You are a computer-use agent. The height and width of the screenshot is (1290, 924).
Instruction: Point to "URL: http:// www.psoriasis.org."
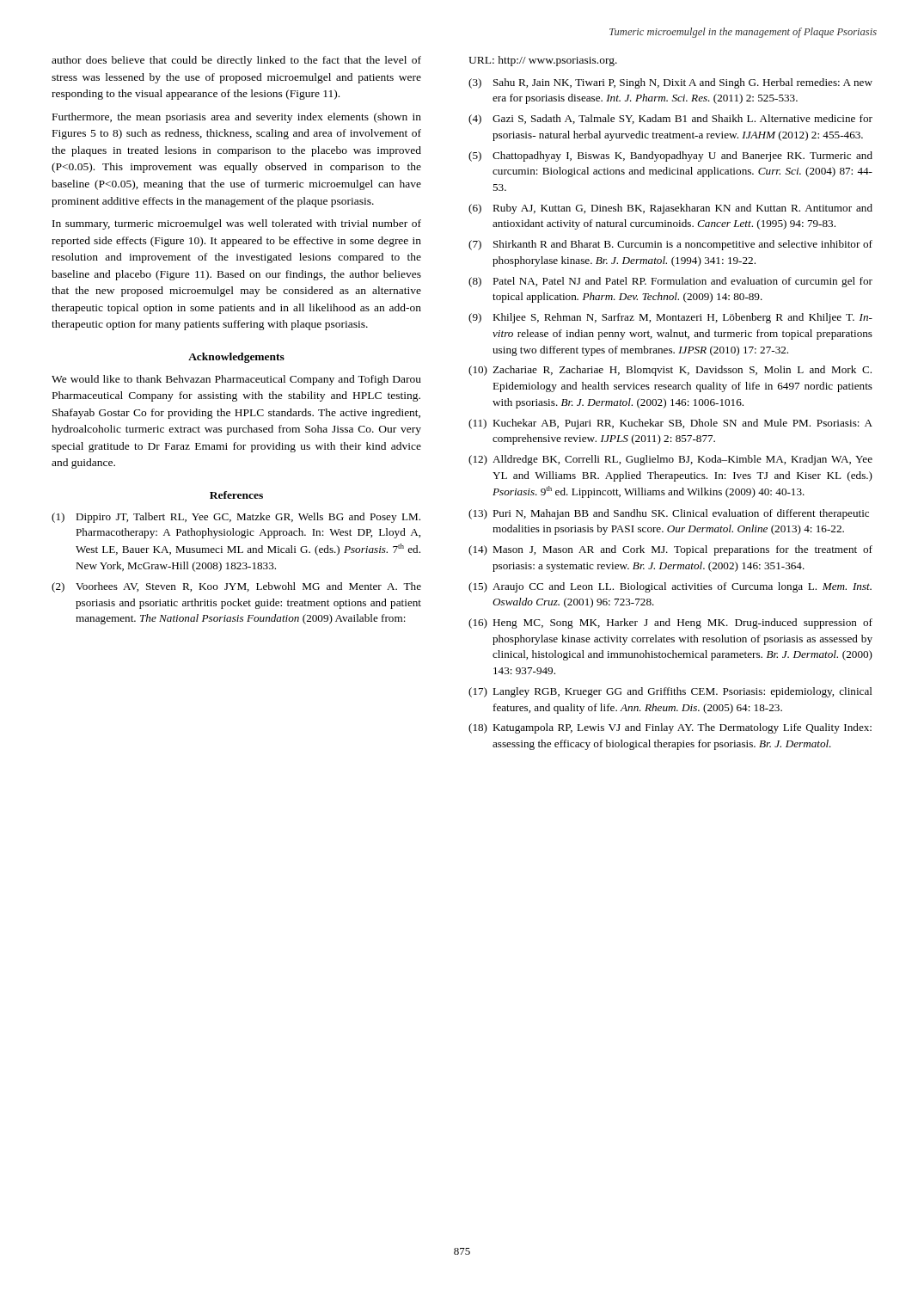pos(543,61)
